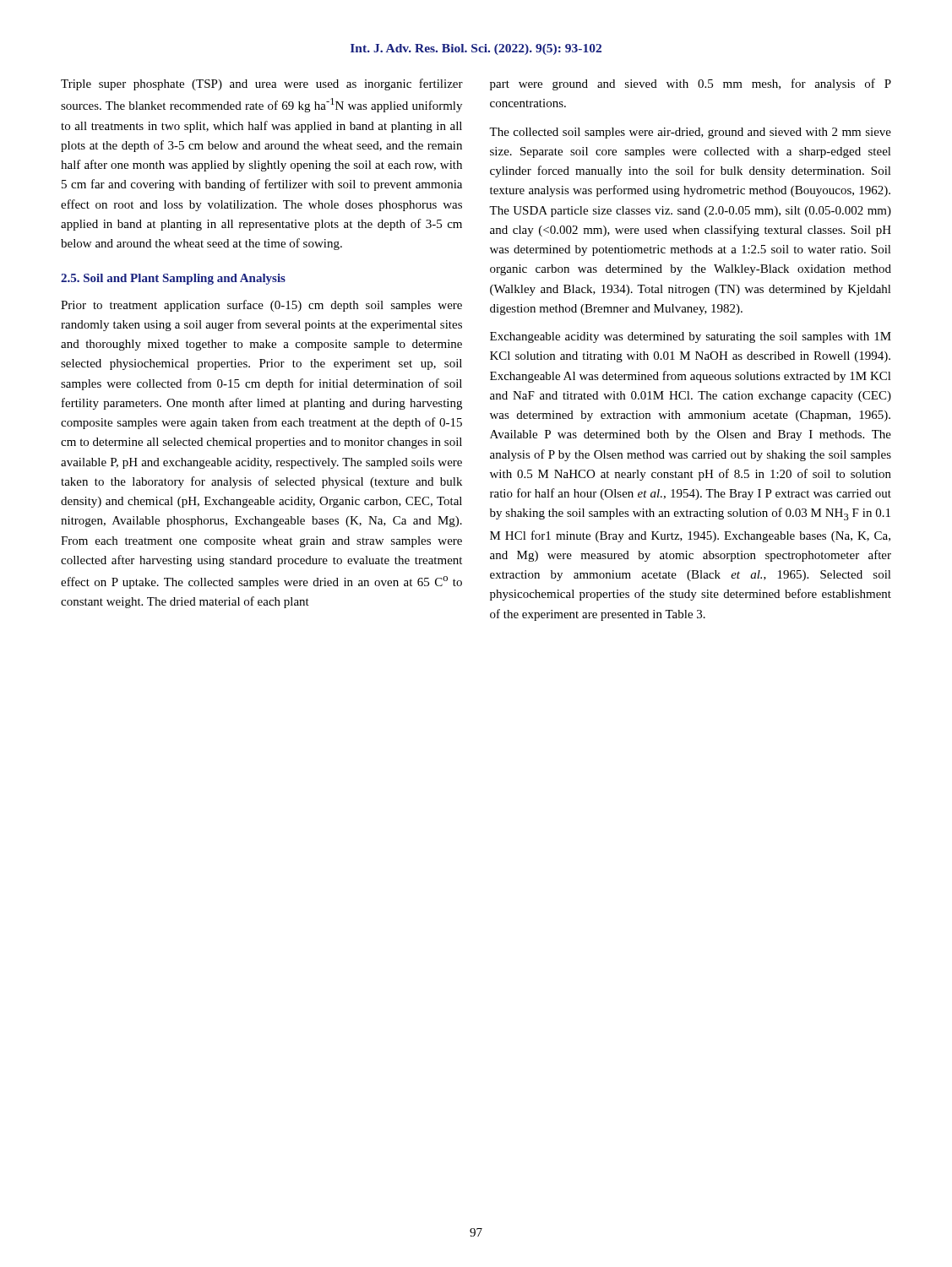
Task: Point to the passage starting "Triple super phosphate (TSP) and urea were used"
Action: click(x=262, y=164)
